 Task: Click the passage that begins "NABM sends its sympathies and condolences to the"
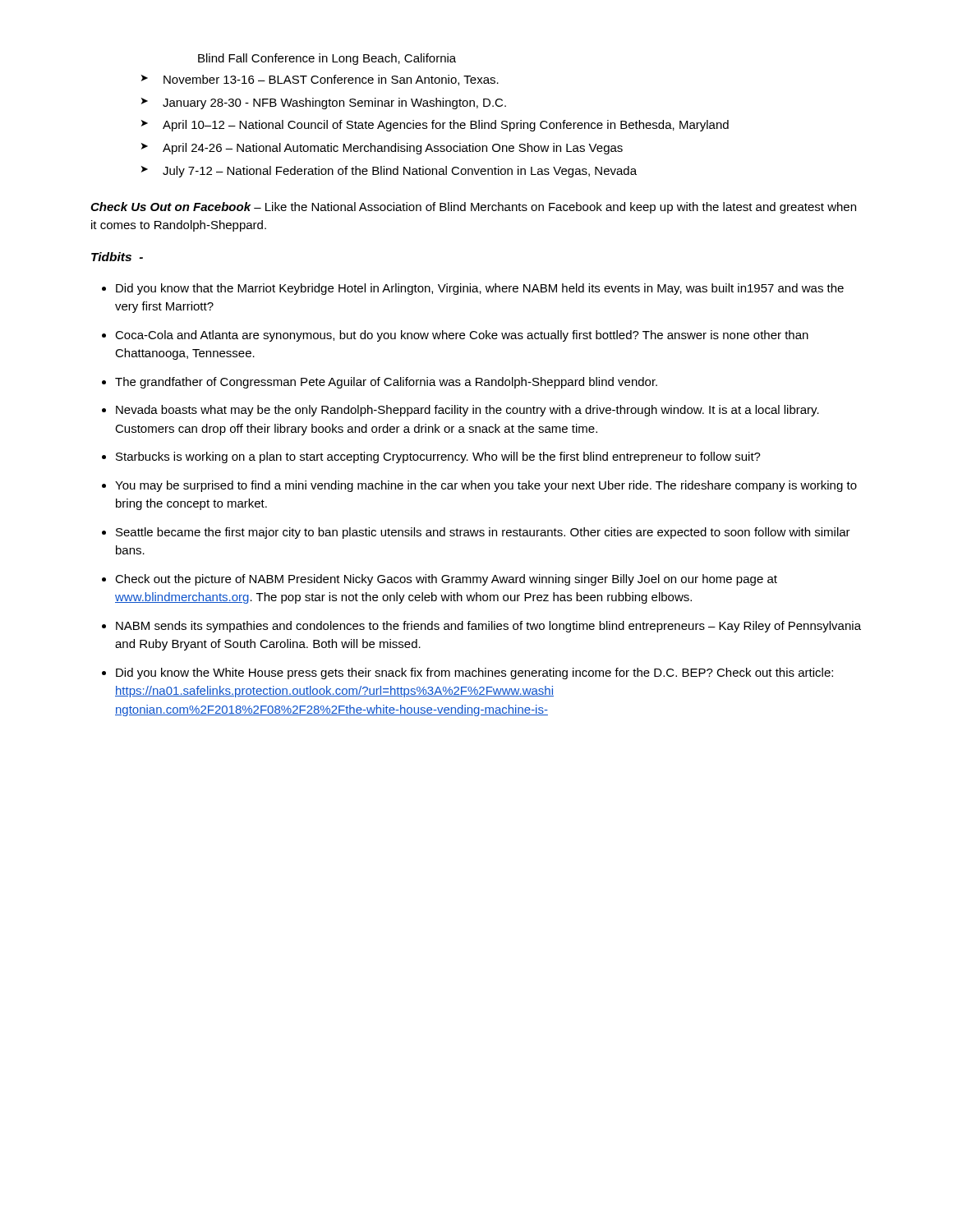(489, 635)
